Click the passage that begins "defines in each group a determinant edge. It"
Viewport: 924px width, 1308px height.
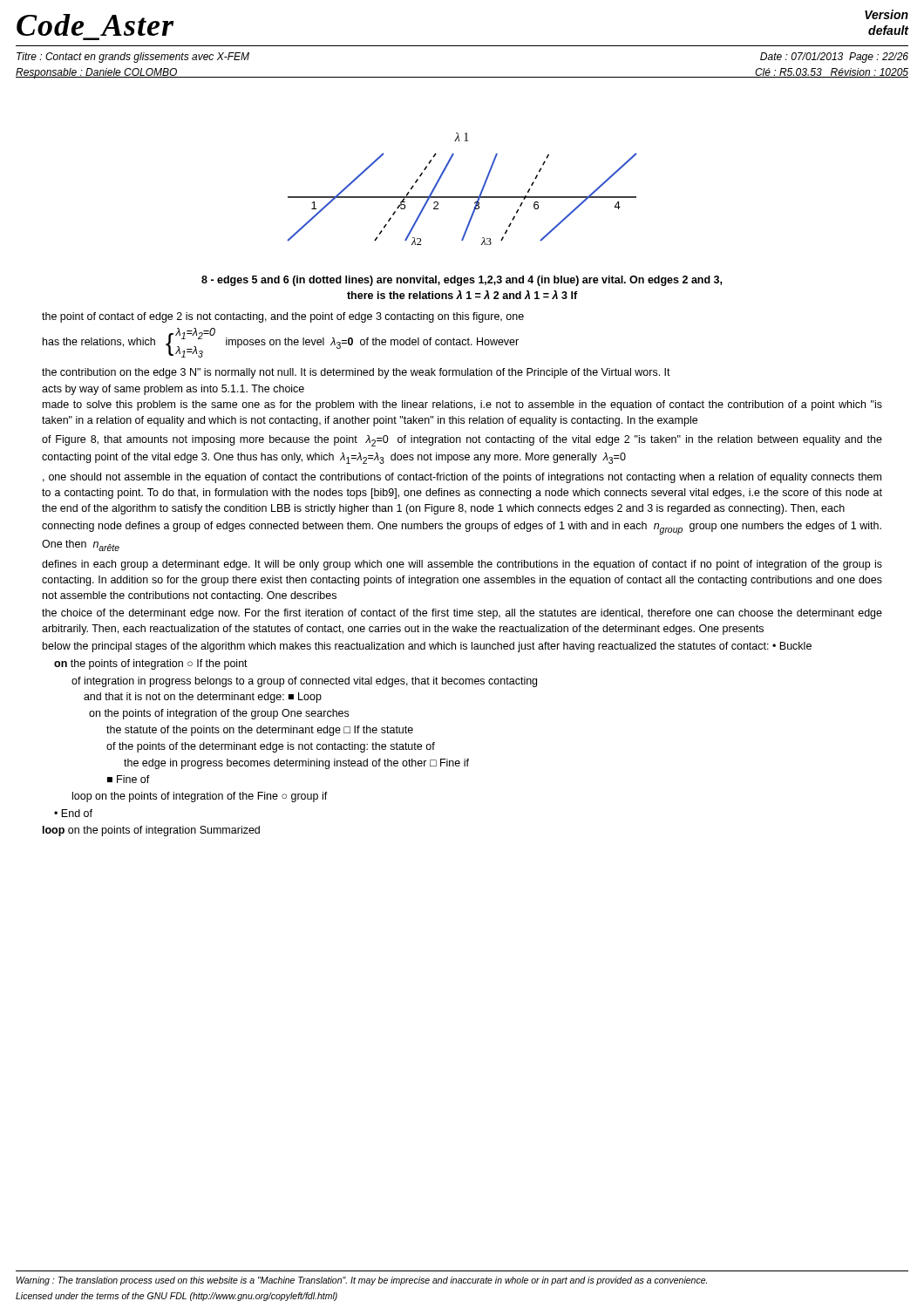[x=462, y=580]
